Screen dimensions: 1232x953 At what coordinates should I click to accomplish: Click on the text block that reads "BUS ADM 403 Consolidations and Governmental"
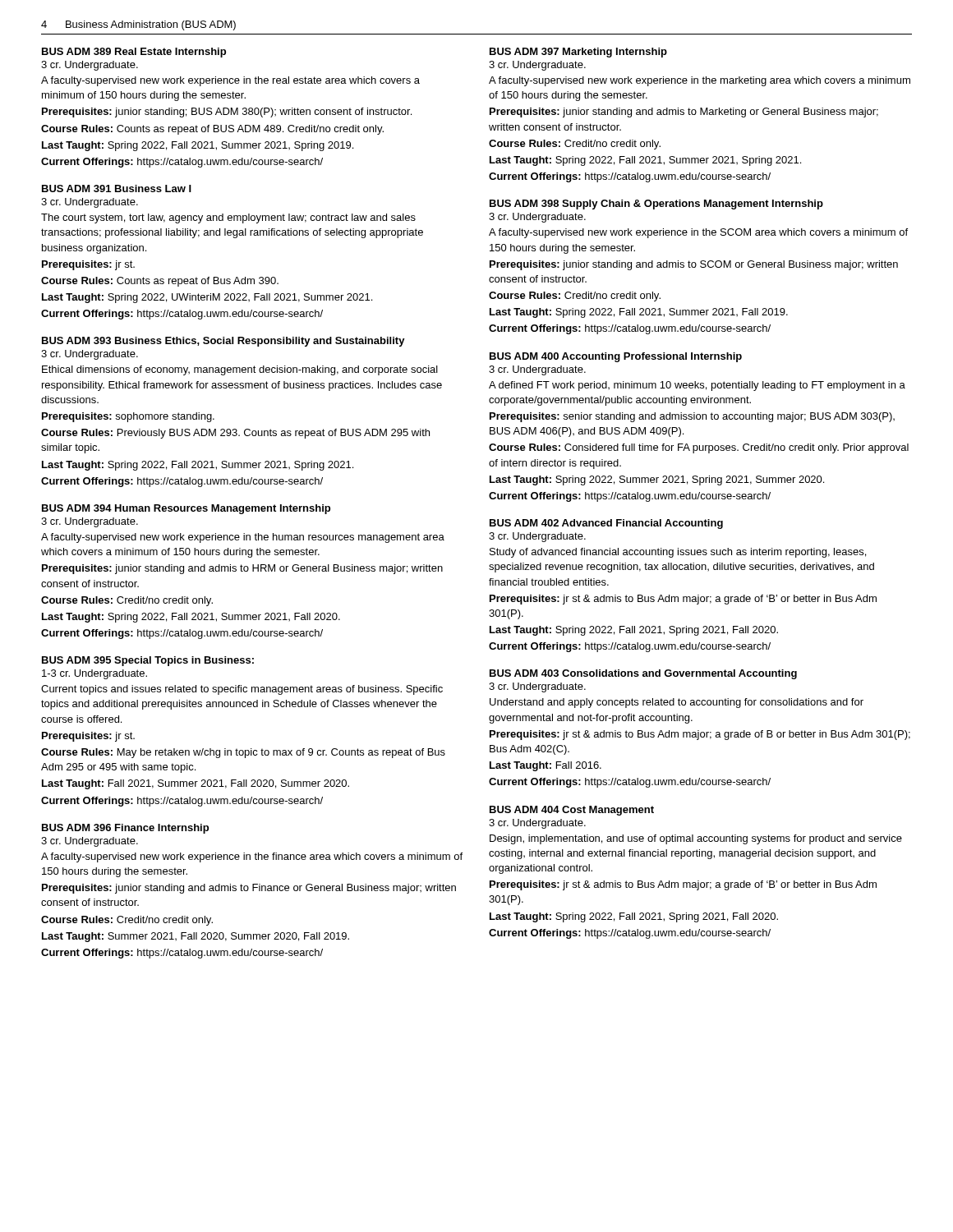(700, 728)
